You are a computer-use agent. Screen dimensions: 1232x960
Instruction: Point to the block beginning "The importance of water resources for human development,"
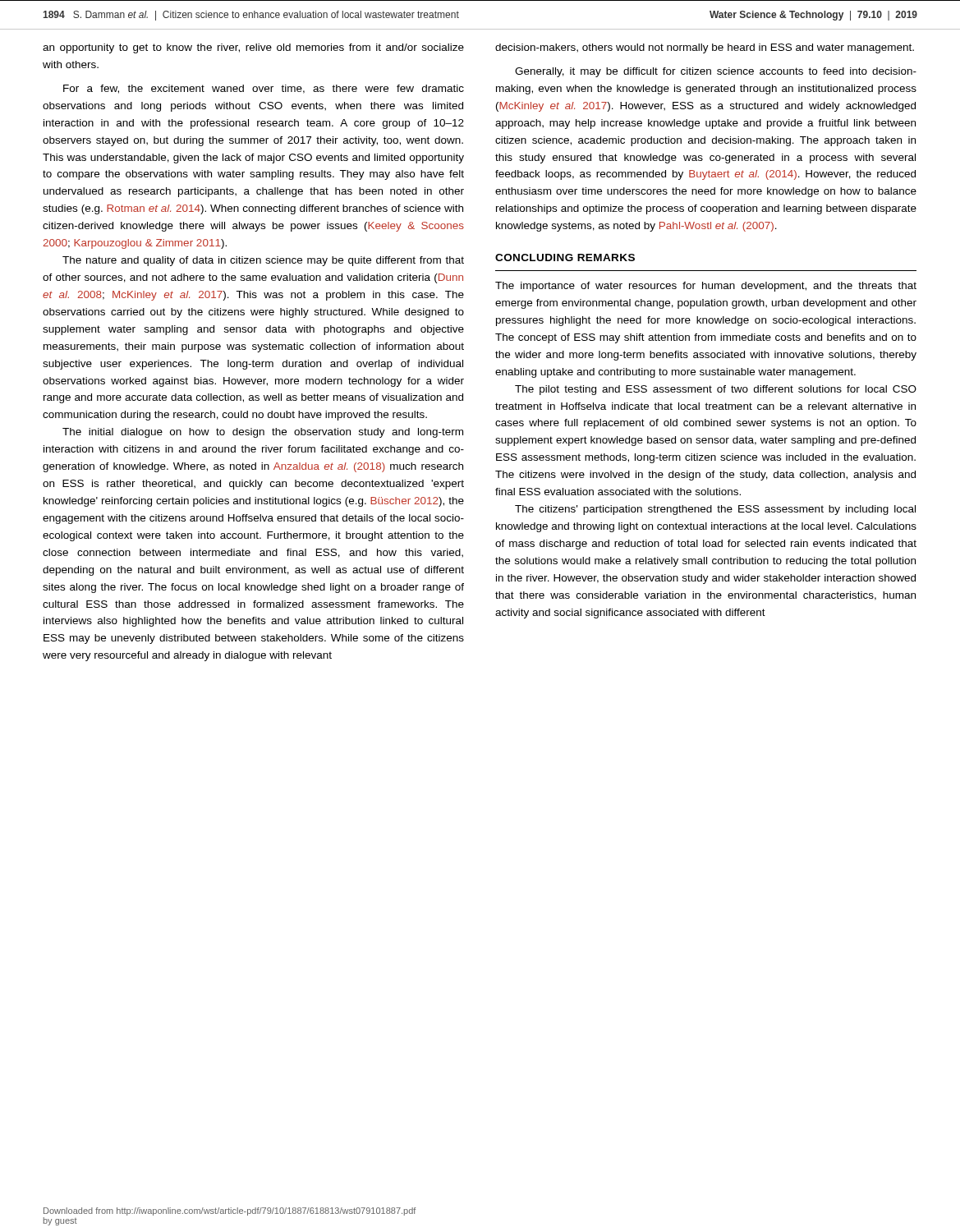[706, 329]
